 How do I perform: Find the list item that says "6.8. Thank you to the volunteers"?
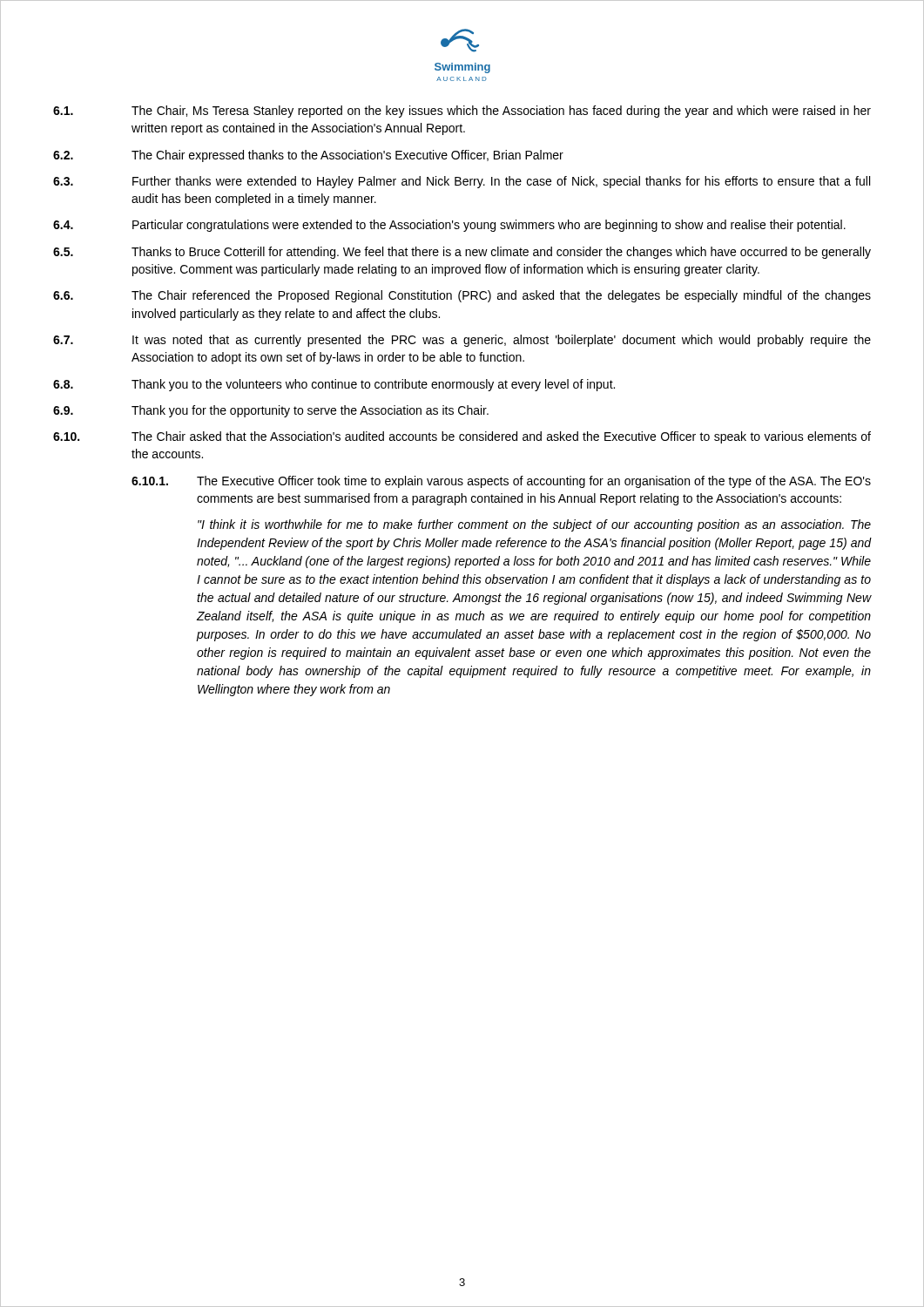tap(462, 384)
